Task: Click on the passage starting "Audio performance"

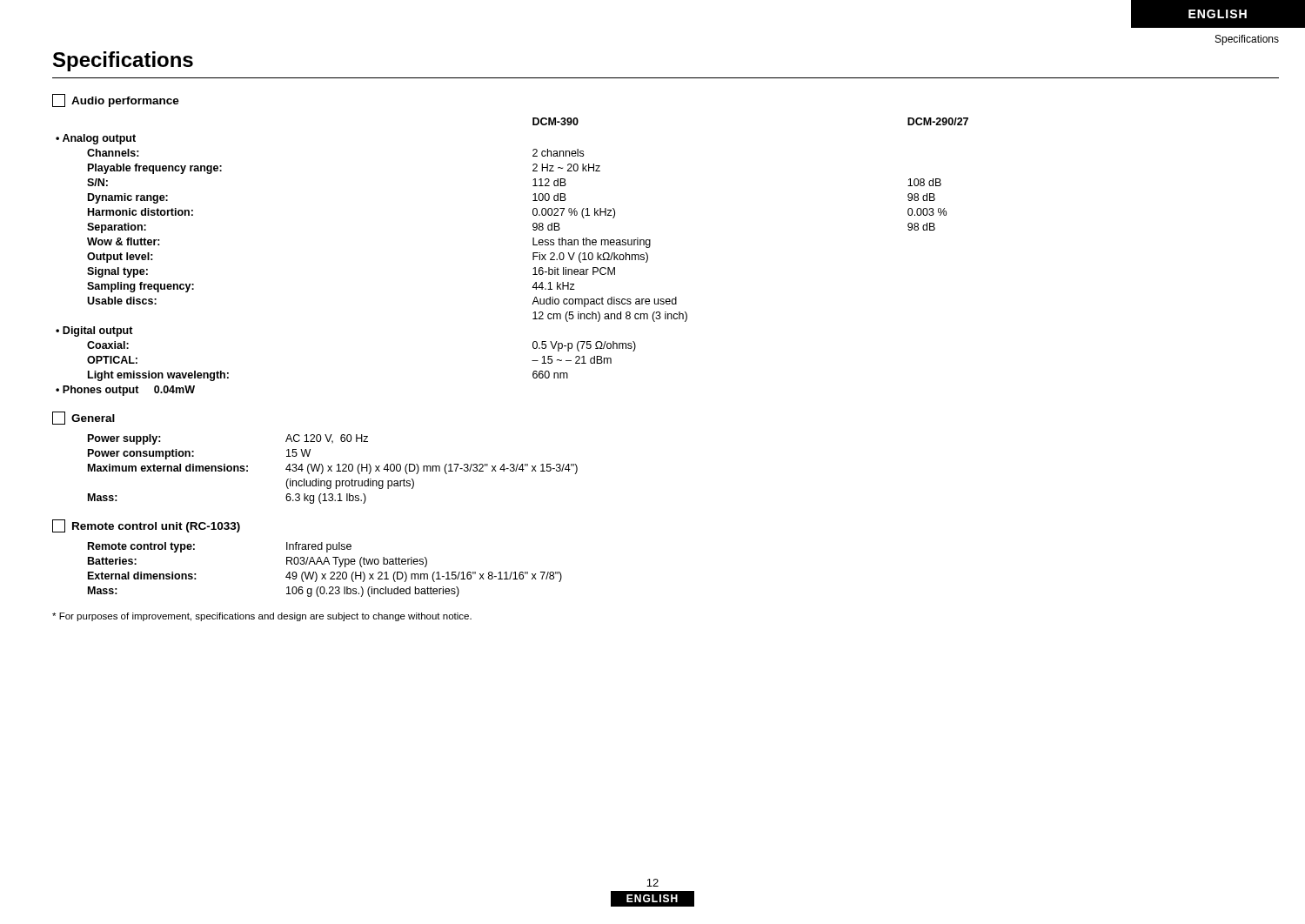Action: click(x=116, y=100)
